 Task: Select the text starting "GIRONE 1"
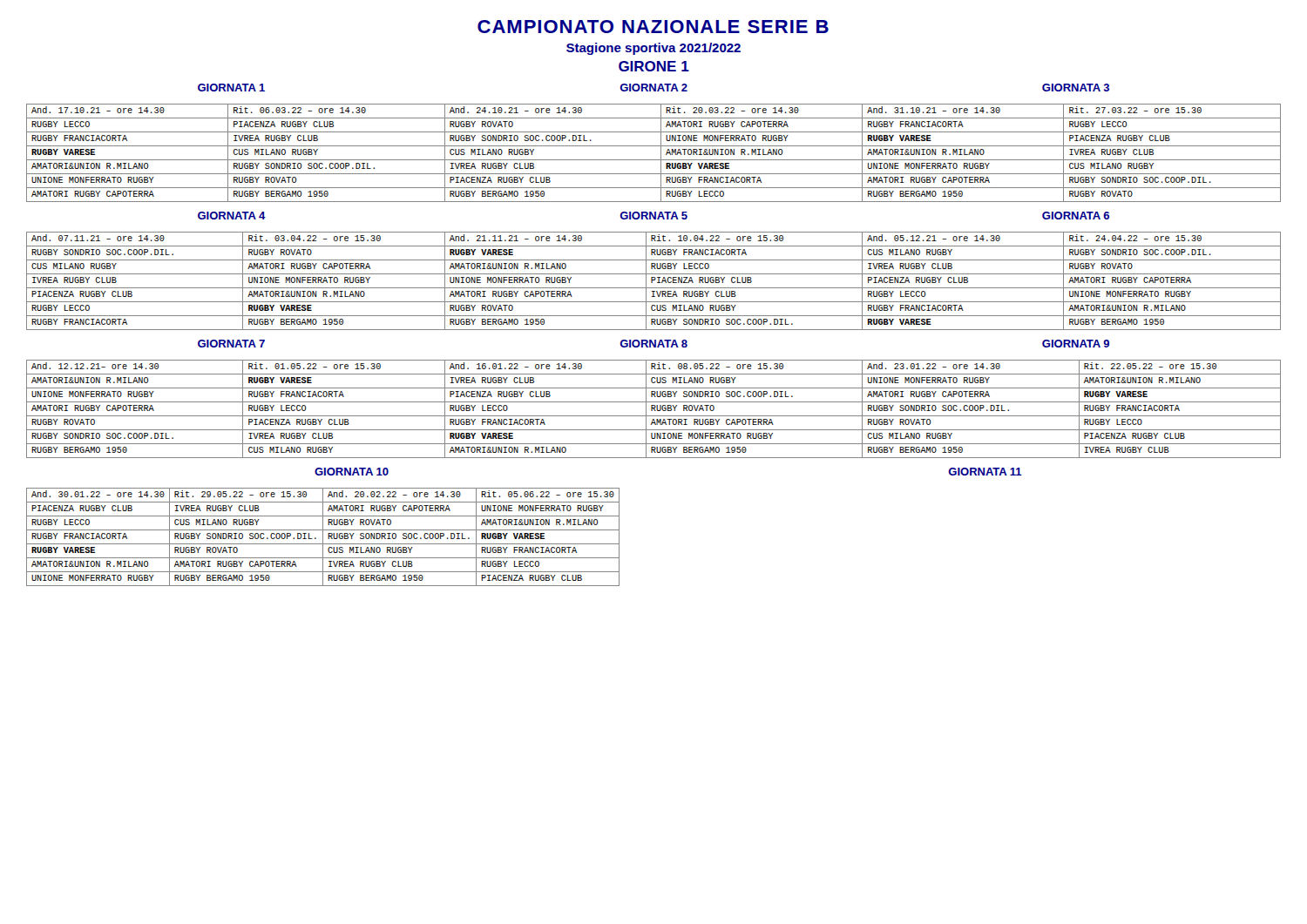tap(654, 67)
